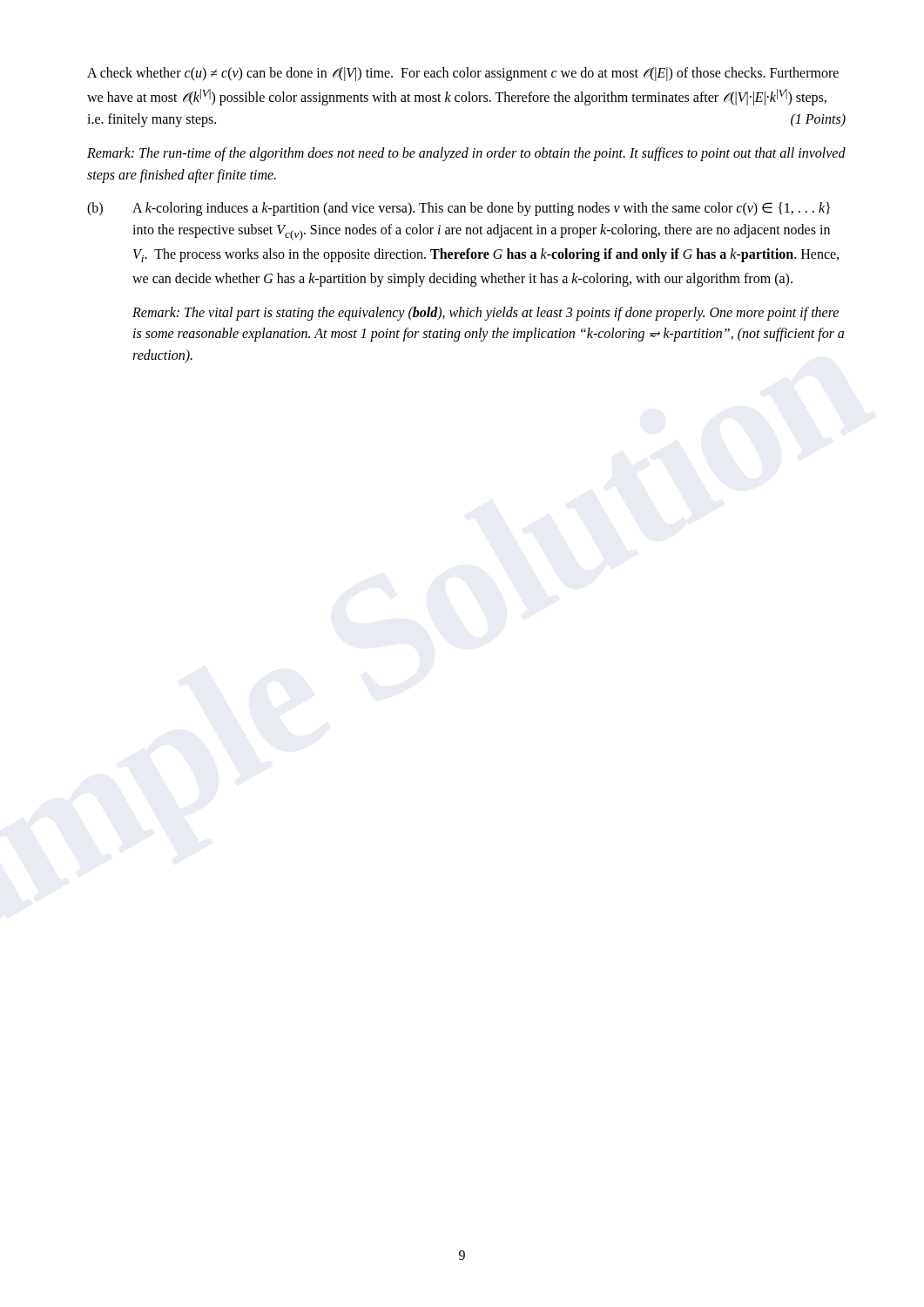Image resolution: width=924 pixels, height=1307 pixels.
Task: Find the block on this page that starts "A check whether c(u) ≠ c(v) can"
Action: pyautogui.click(x=466, y=98)
